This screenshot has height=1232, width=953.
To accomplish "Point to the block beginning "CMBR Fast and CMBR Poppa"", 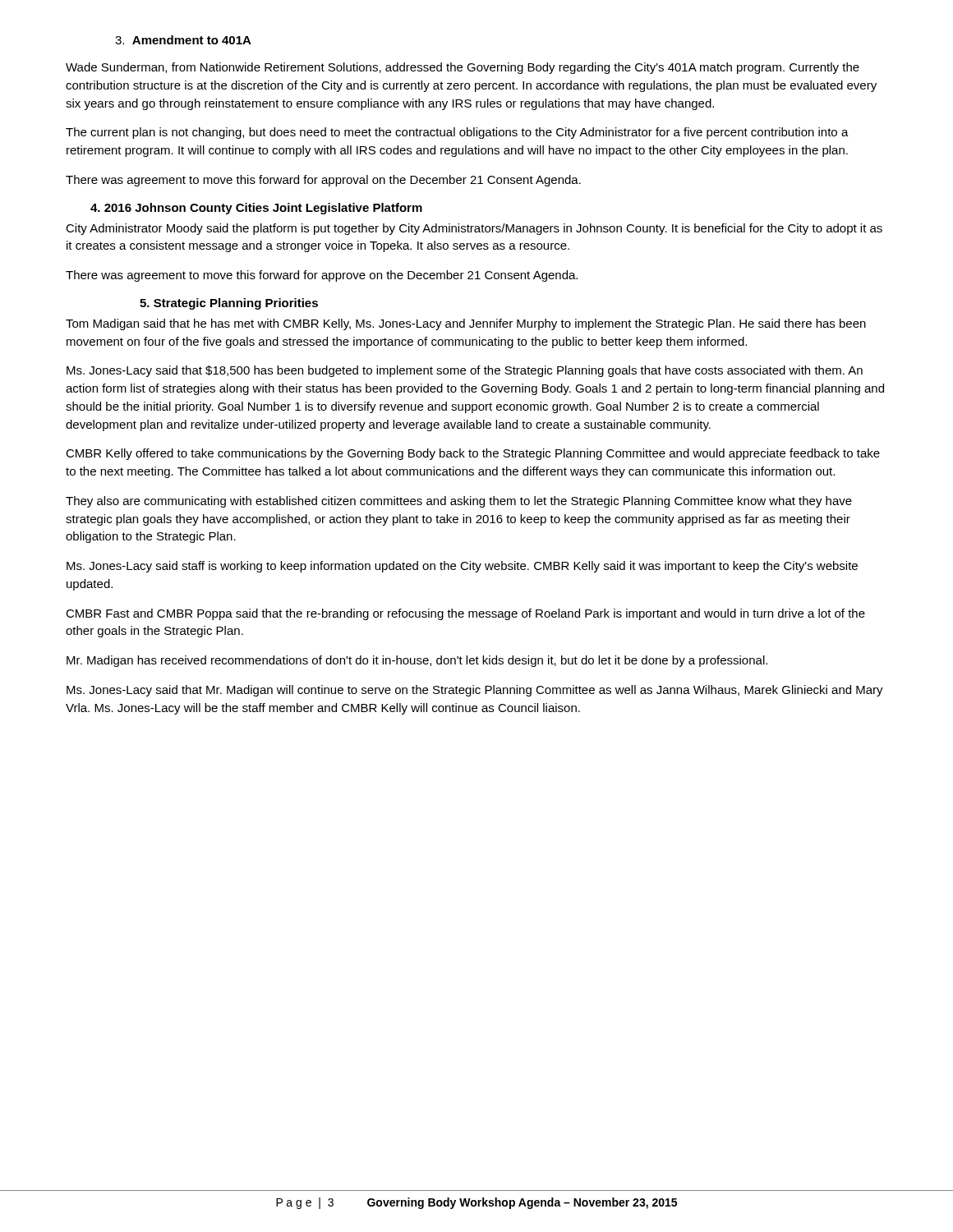I will 476,622.
